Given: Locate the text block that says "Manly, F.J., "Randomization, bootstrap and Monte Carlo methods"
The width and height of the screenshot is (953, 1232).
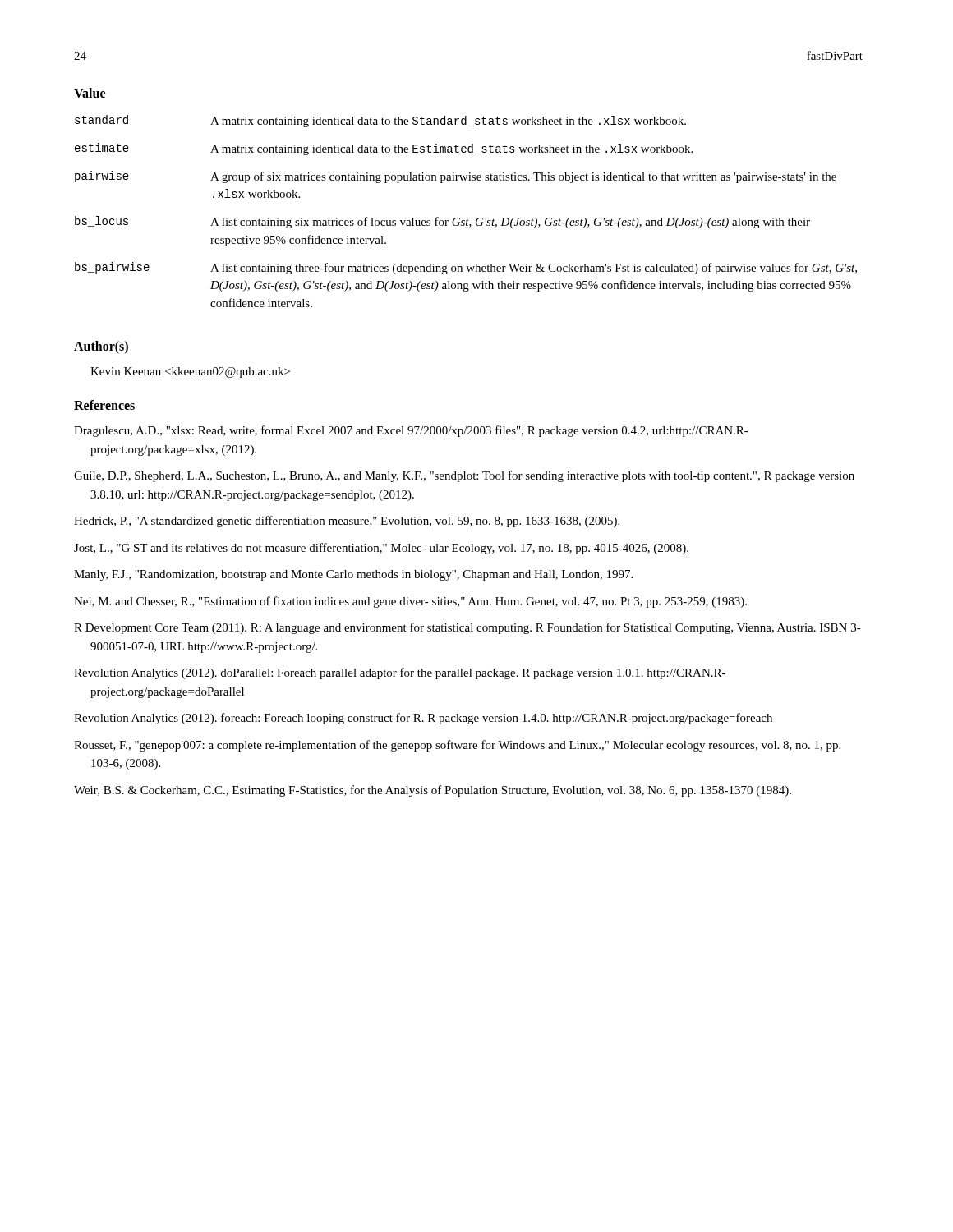Looking at the screenshot, I should pyautogui.click(x=354, y=574).
